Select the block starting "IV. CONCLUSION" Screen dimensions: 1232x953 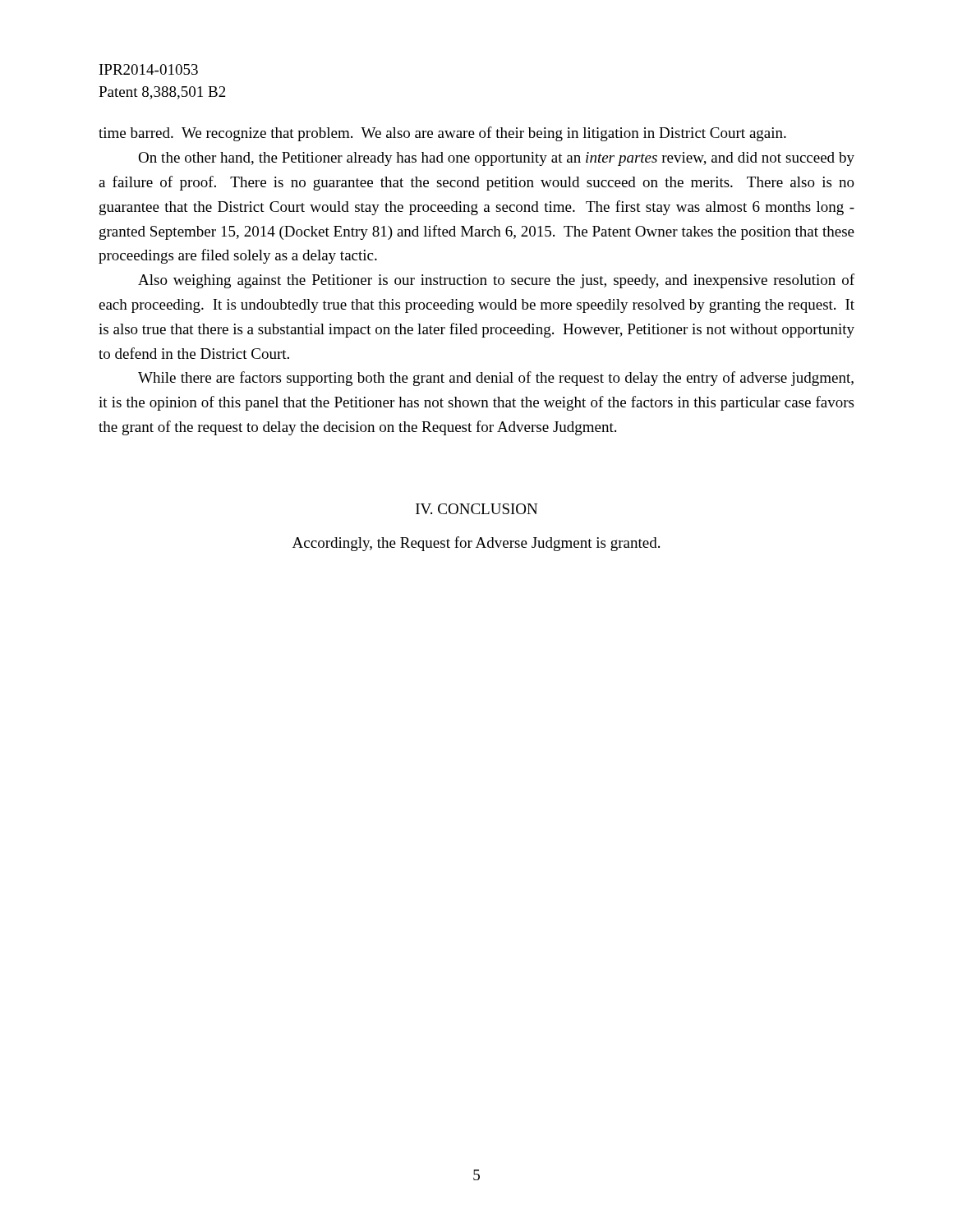pyautogui.click(x=476, y=509)
